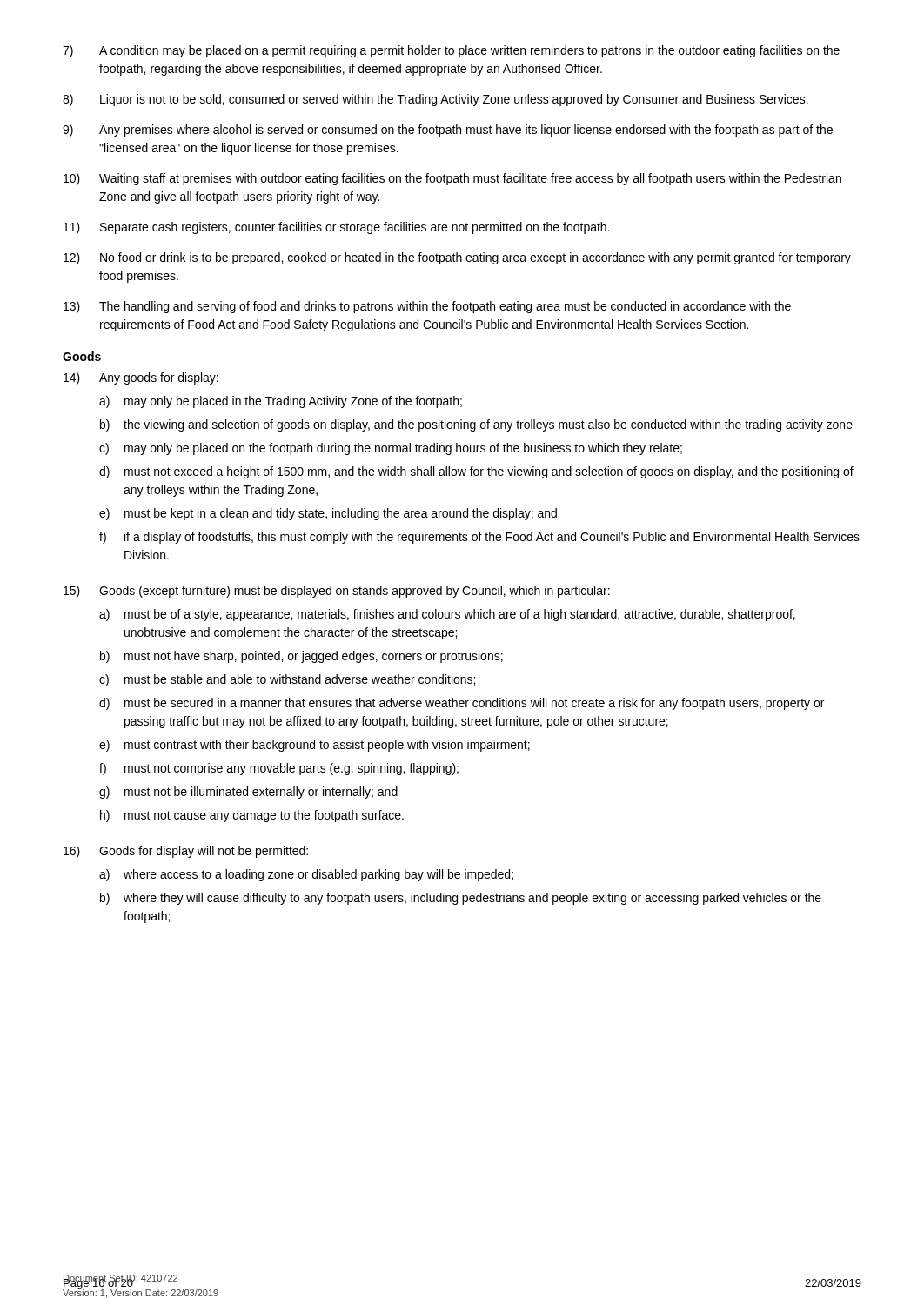
Task: Click on the text starting "11) Separate cash registers,"
Action: click(x=462, y=227)
